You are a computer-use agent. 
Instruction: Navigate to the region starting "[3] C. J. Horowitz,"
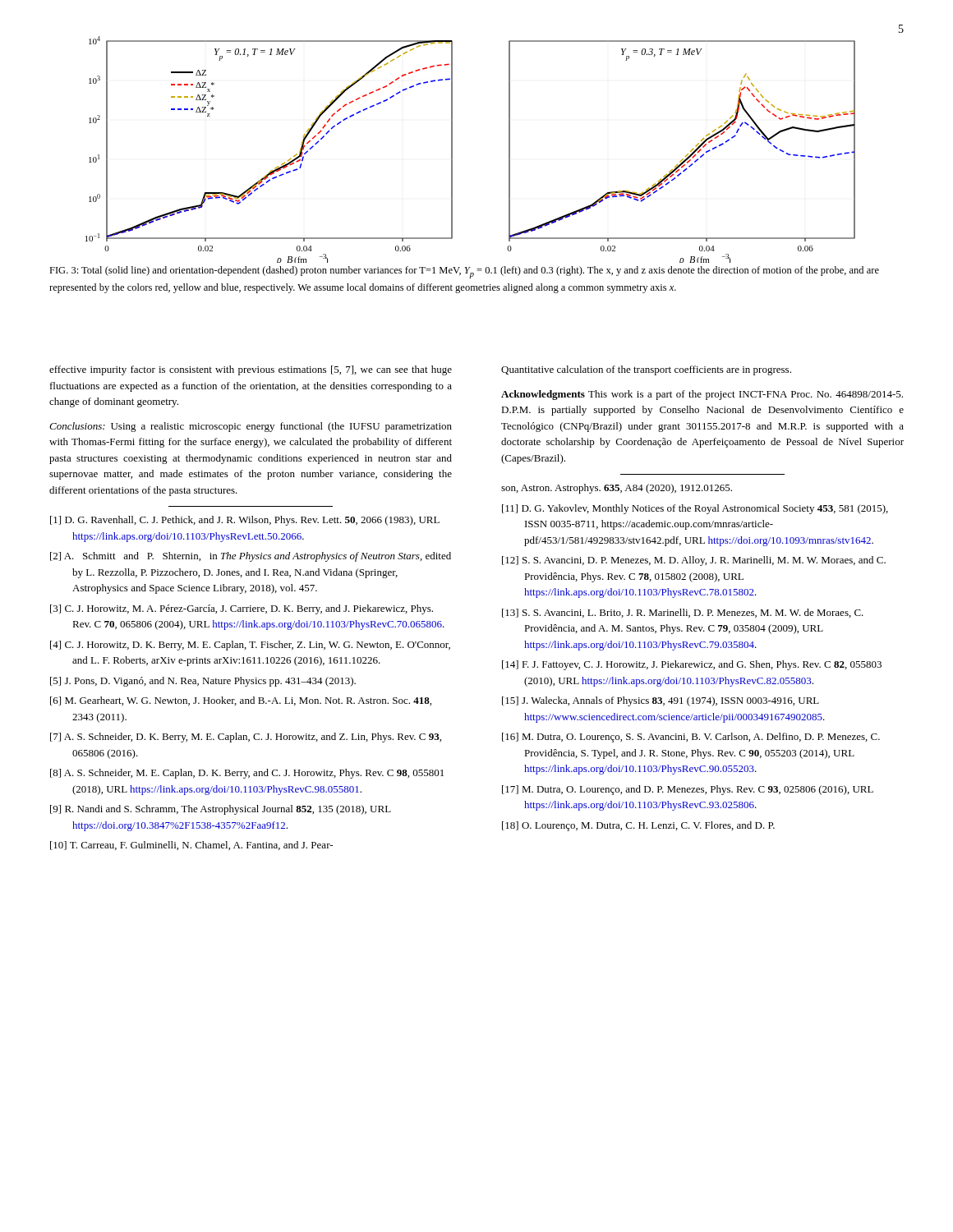tap(247, 616)
